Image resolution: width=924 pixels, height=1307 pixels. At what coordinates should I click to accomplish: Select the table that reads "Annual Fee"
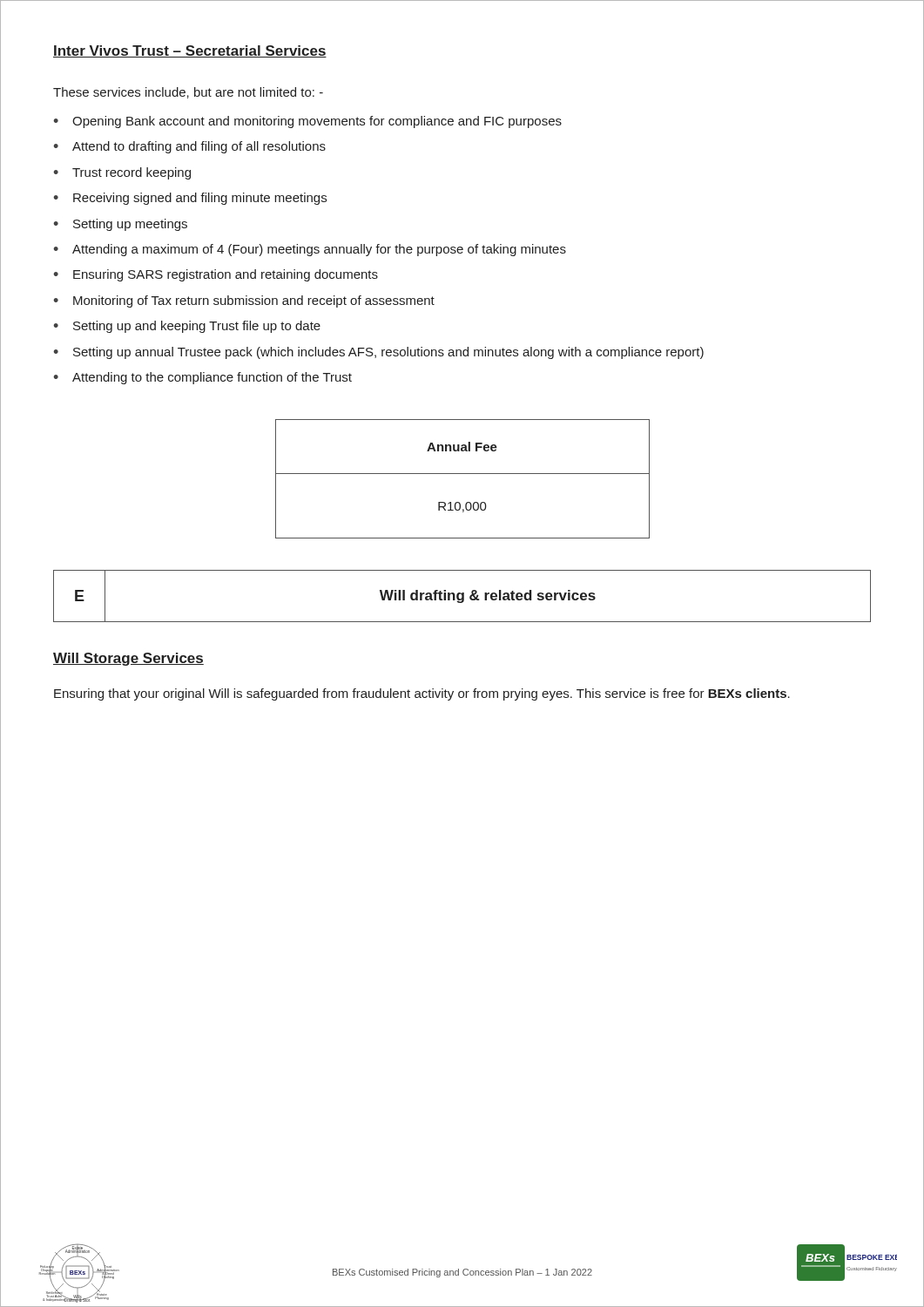coord(462,479)
